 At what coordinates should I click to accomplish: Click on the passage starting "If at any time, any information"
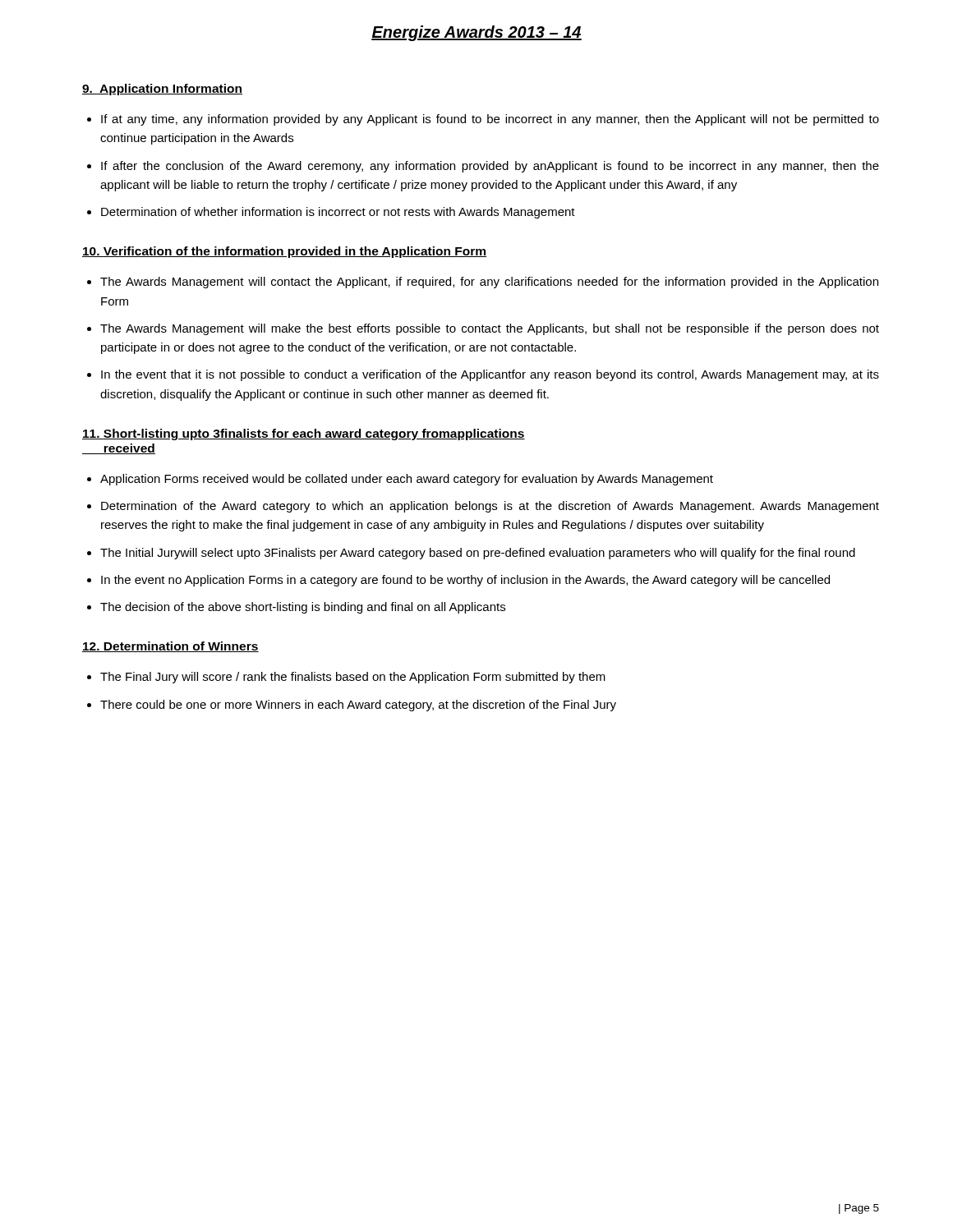(490, 128)
